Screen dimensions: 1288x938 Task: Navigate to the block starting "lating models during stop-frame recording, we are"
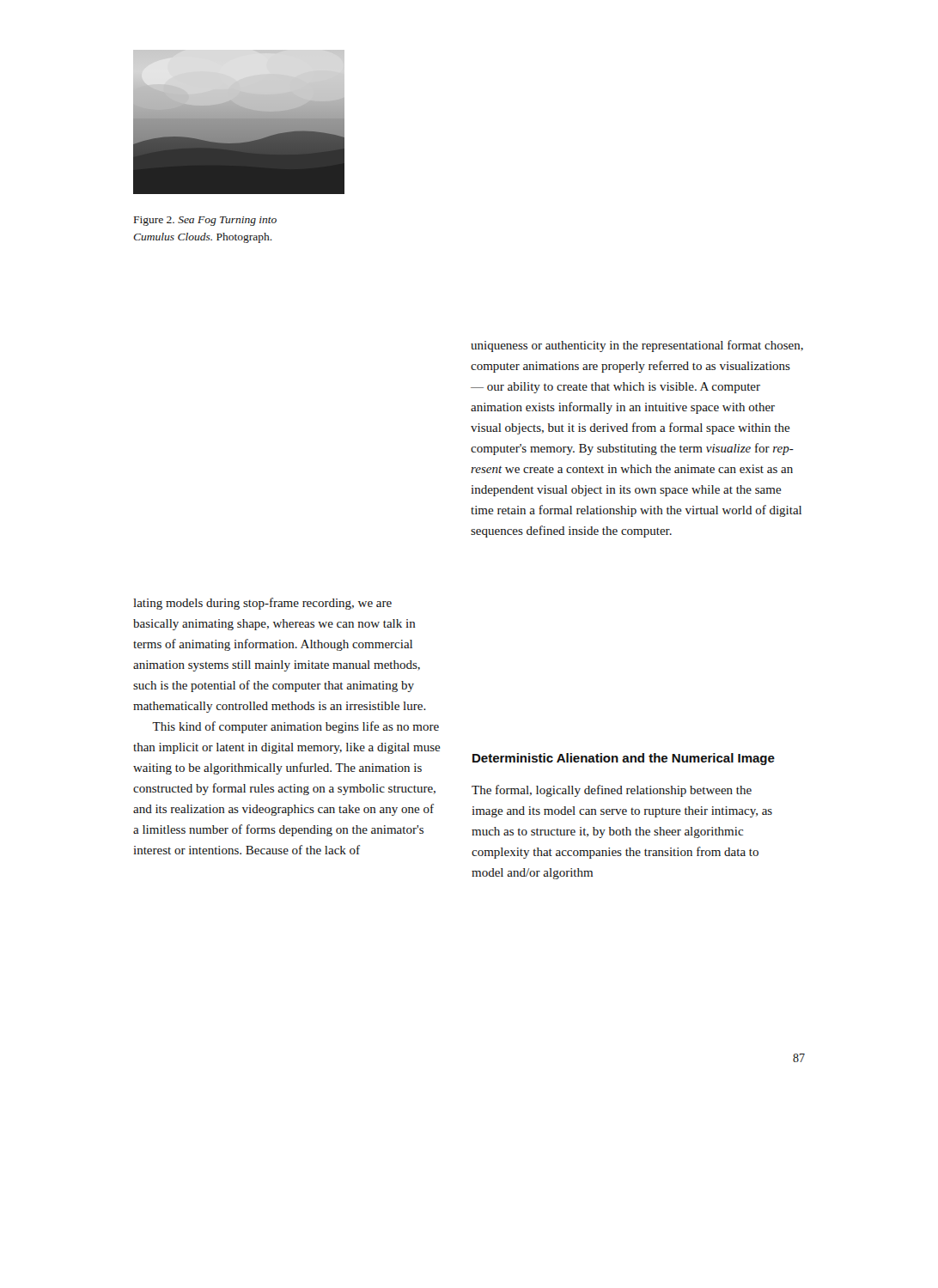click(x=287, y=726)
